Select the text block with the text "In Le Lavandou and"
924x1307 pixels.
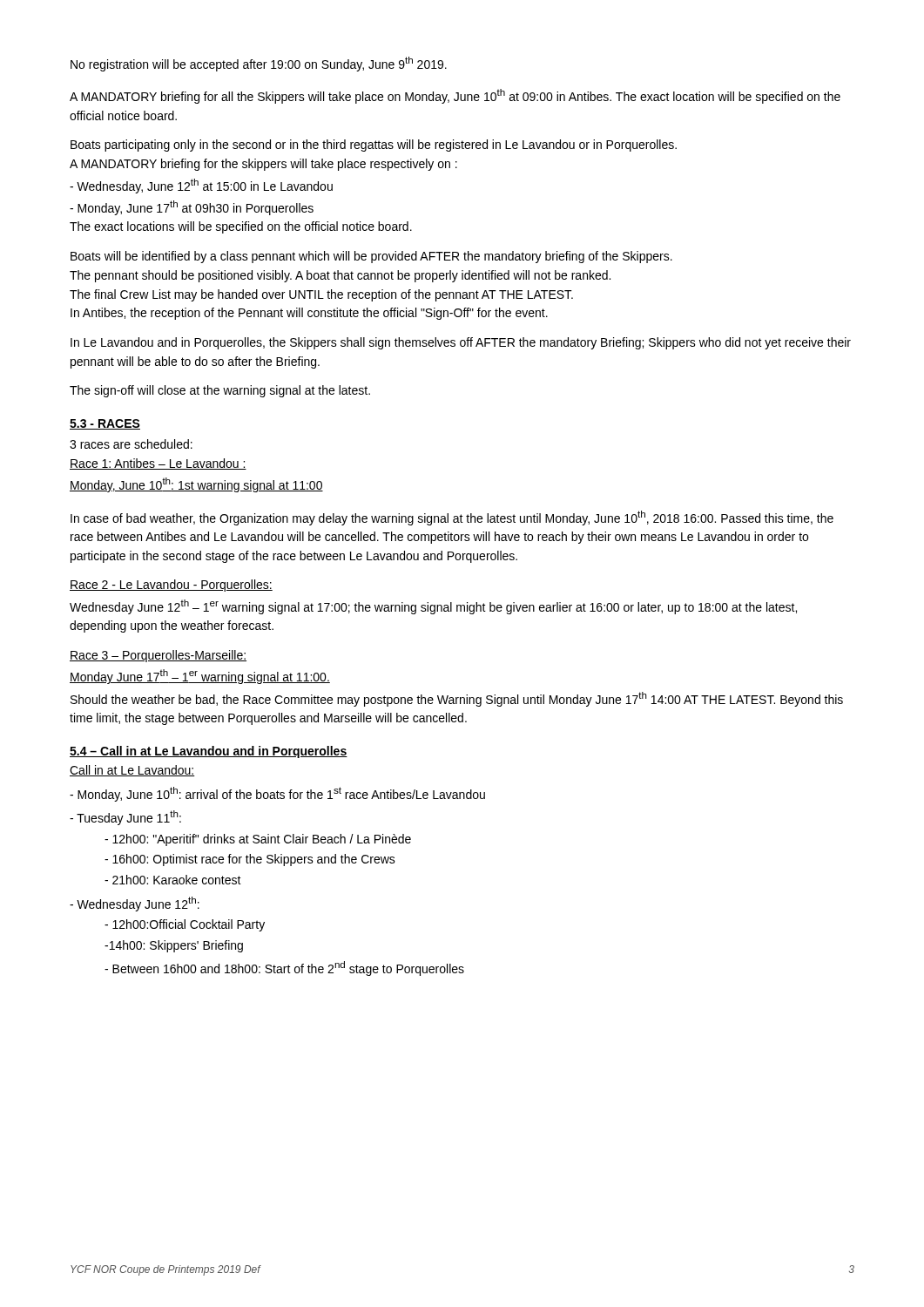pos(460,352)
